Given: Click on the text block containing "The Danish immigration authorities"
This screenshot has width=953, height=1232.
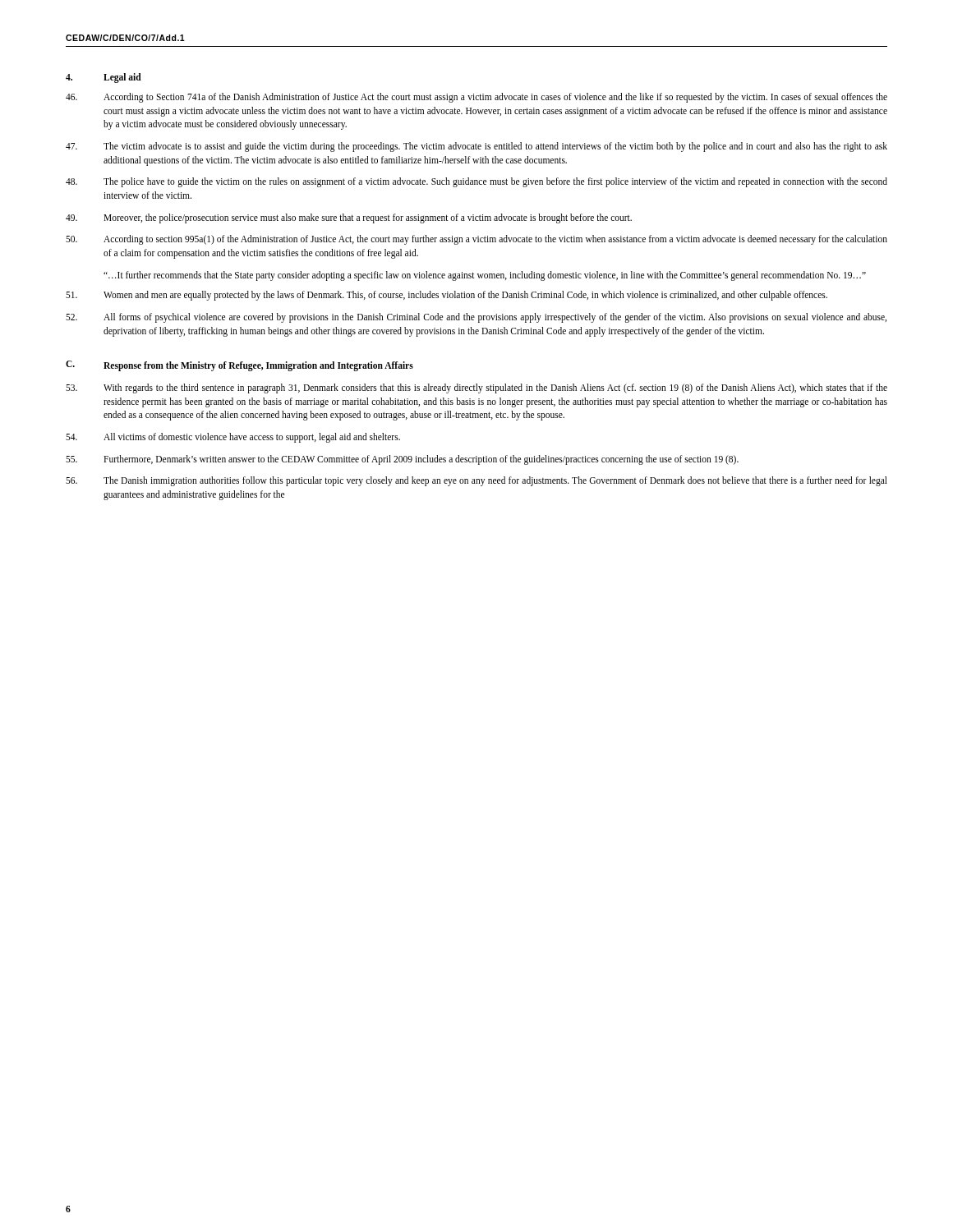Looking at the screenshot, I should coord(476,488).
